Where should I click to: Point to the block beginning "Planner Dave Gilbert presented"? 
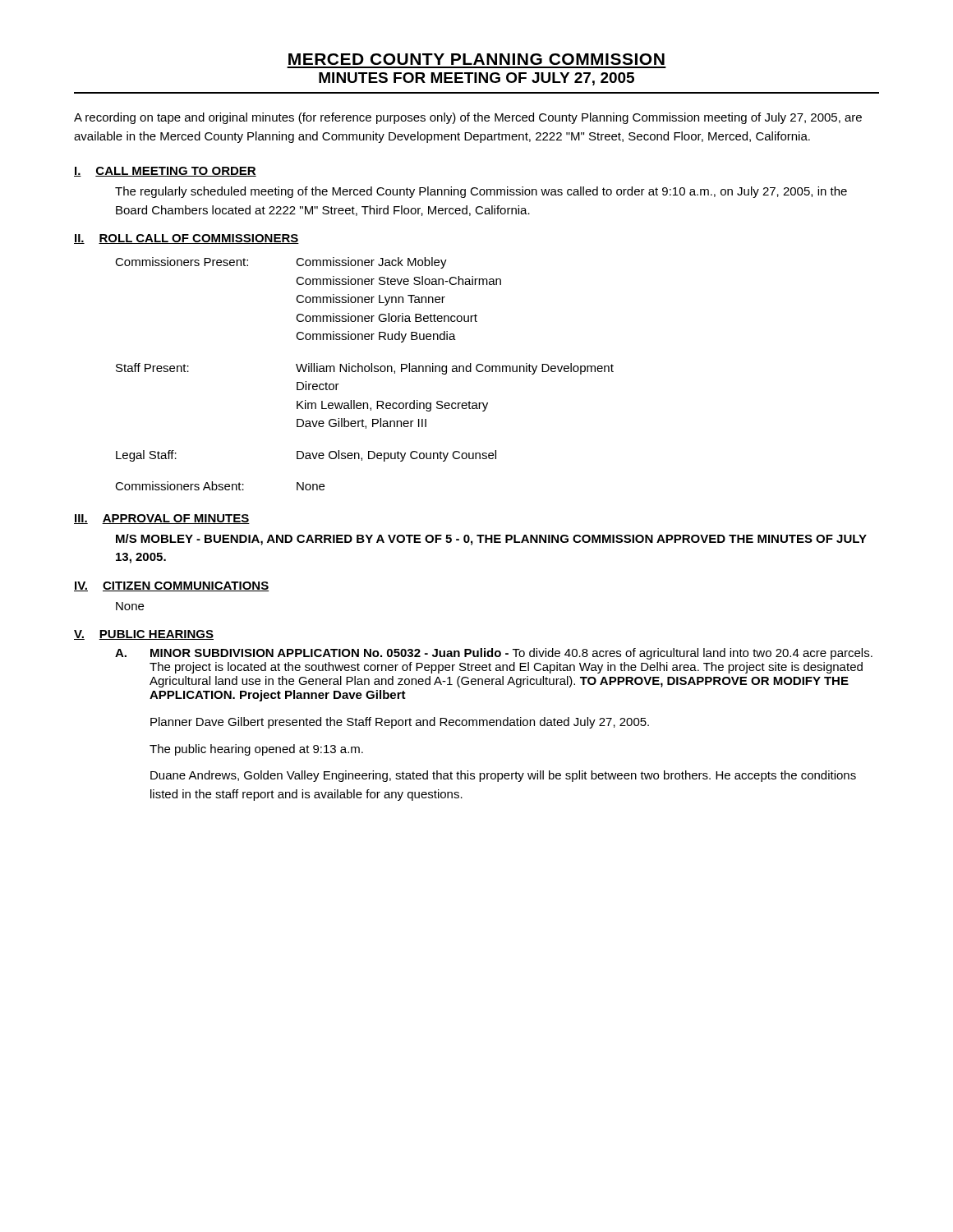[x=400, y=723]
